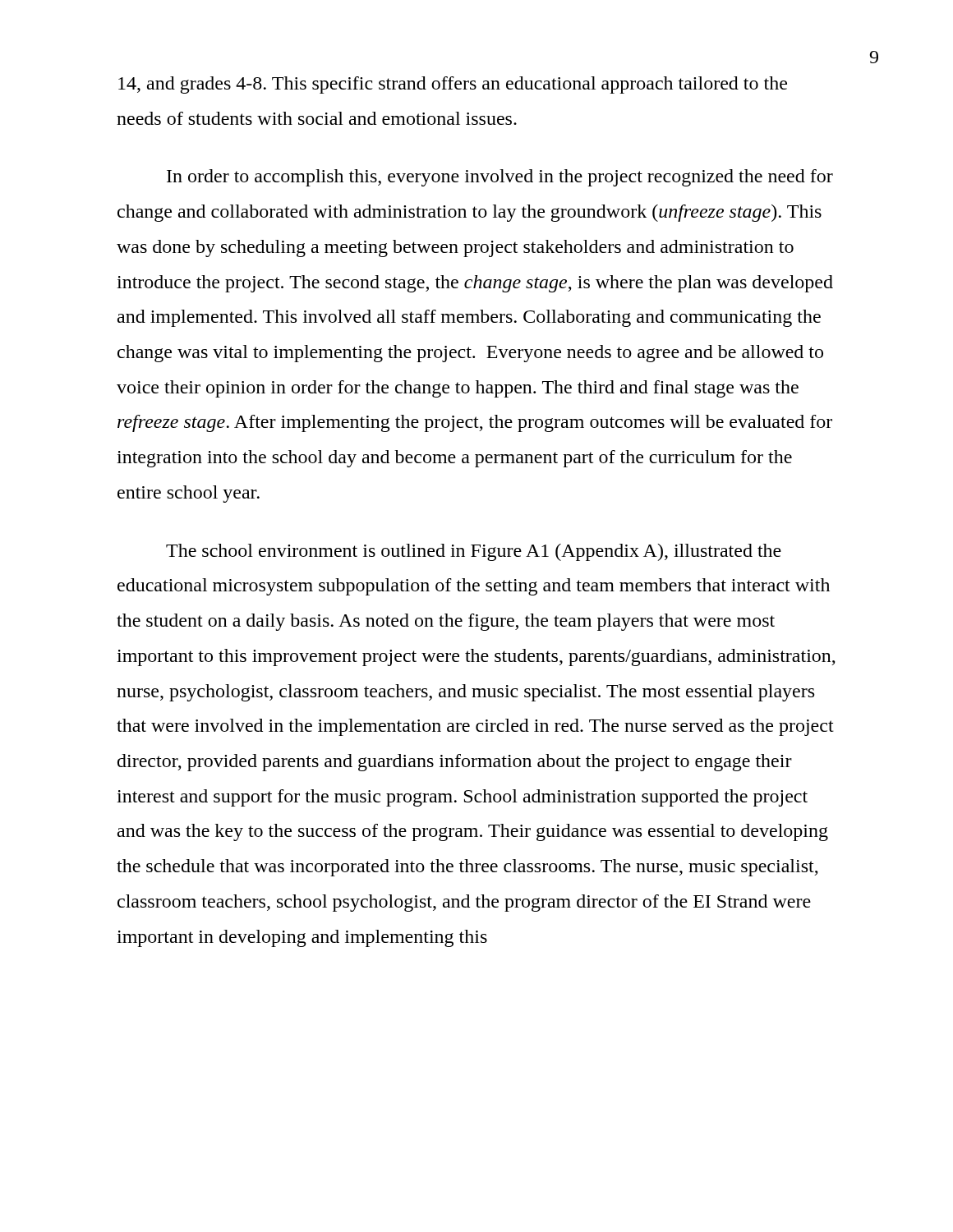Screen dimensions: 1232x953
Task: Where is the passage that starts "In order to accomplish"?
Action: click(x=500, y=178)
